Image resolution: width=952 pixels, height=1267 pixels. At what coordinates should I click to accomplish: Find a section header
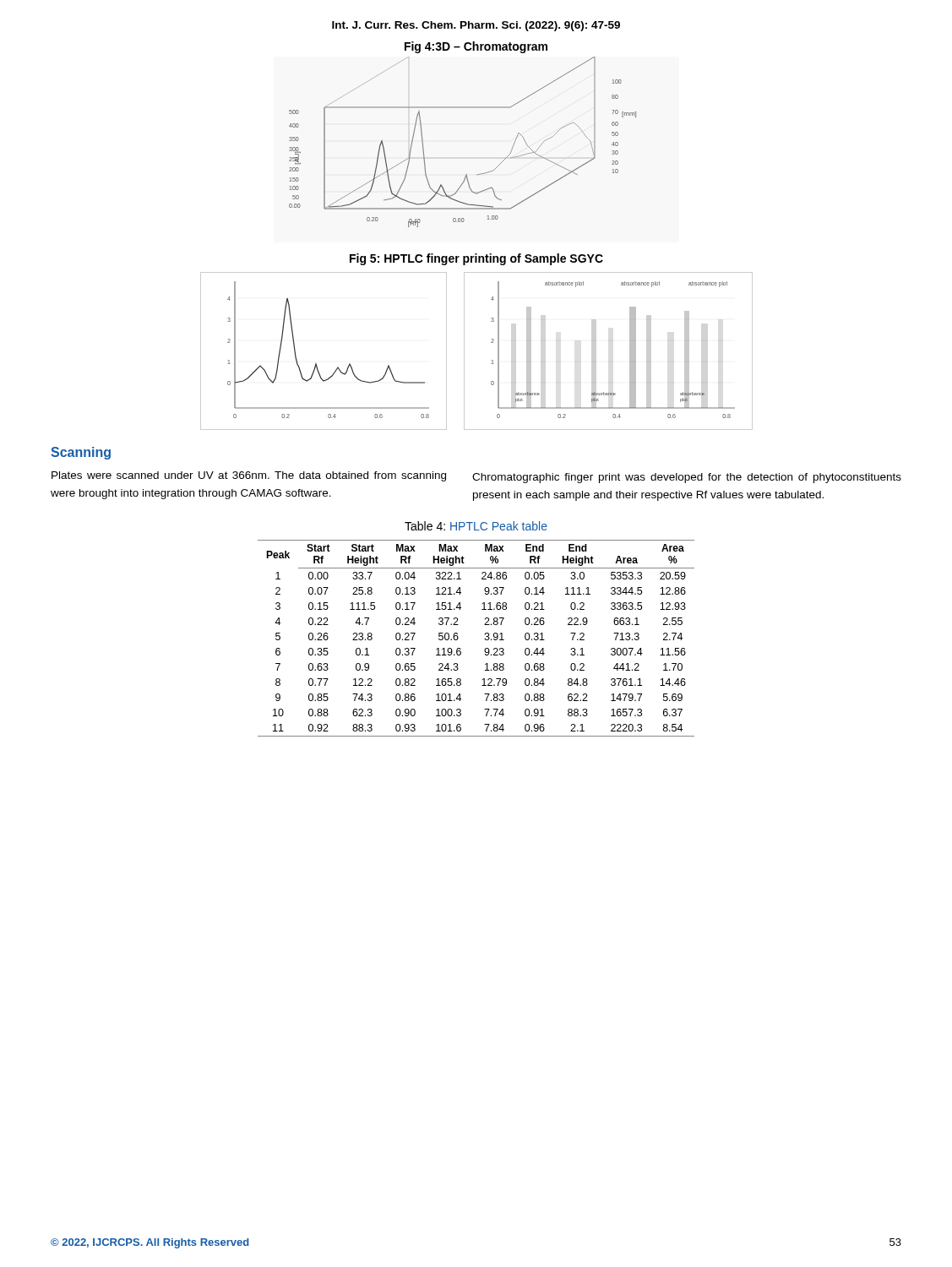81,452
